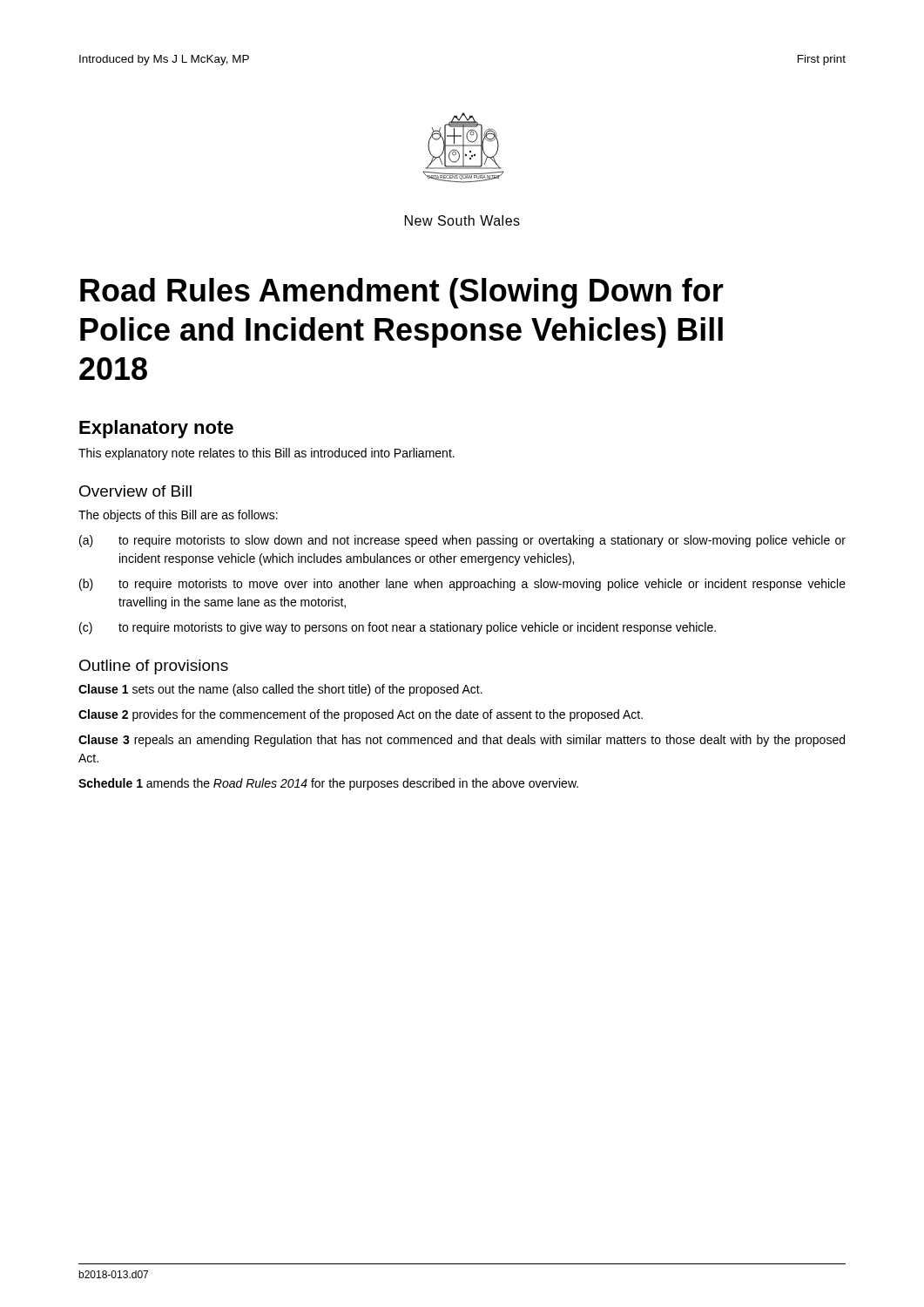
Task: Locate the text block that reads "Clause 1 sets out the name"
Action: 281,689
